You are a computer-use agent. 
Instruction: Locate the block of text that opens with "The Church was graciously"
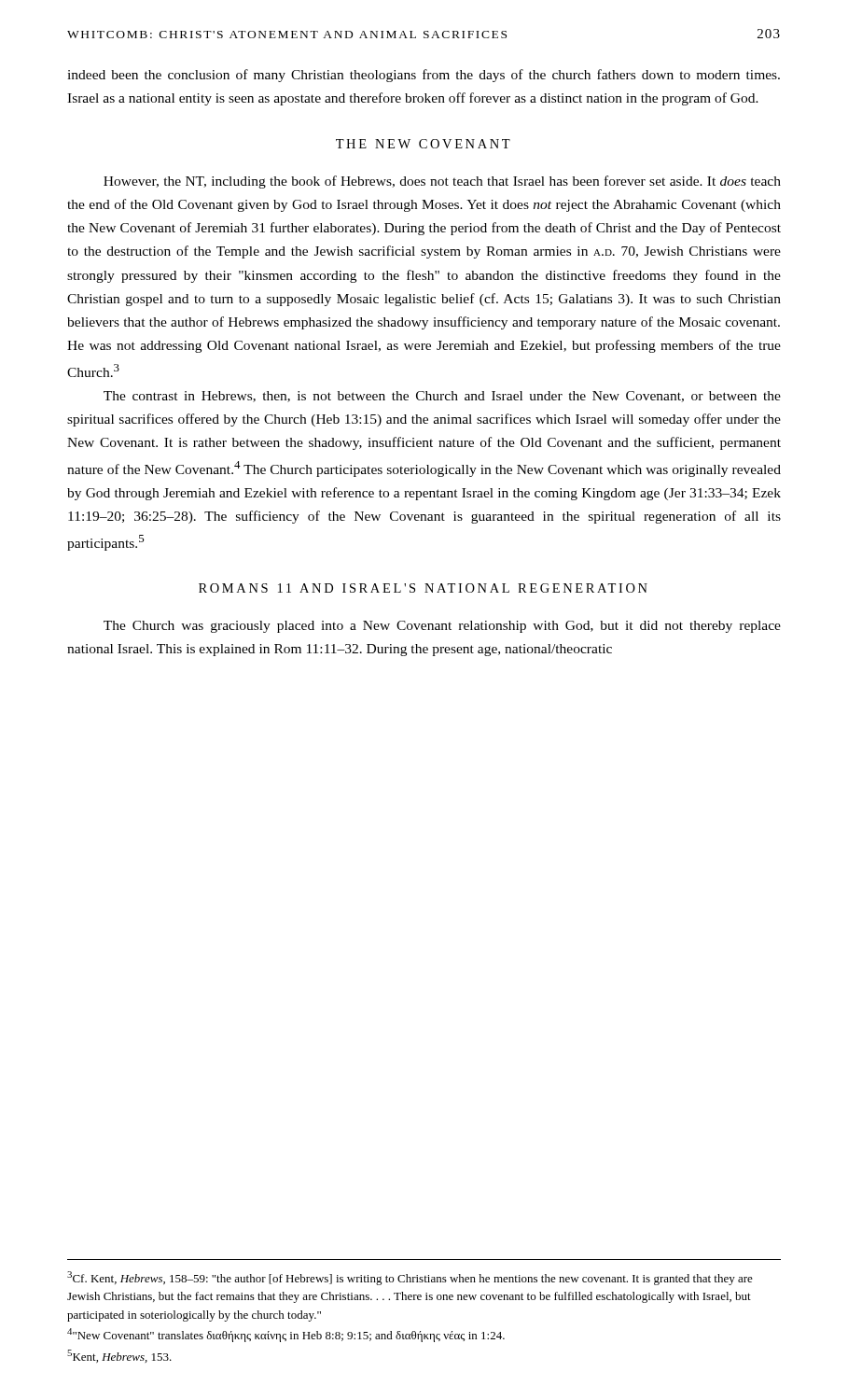pyautogui.click(x=424, y=637)
